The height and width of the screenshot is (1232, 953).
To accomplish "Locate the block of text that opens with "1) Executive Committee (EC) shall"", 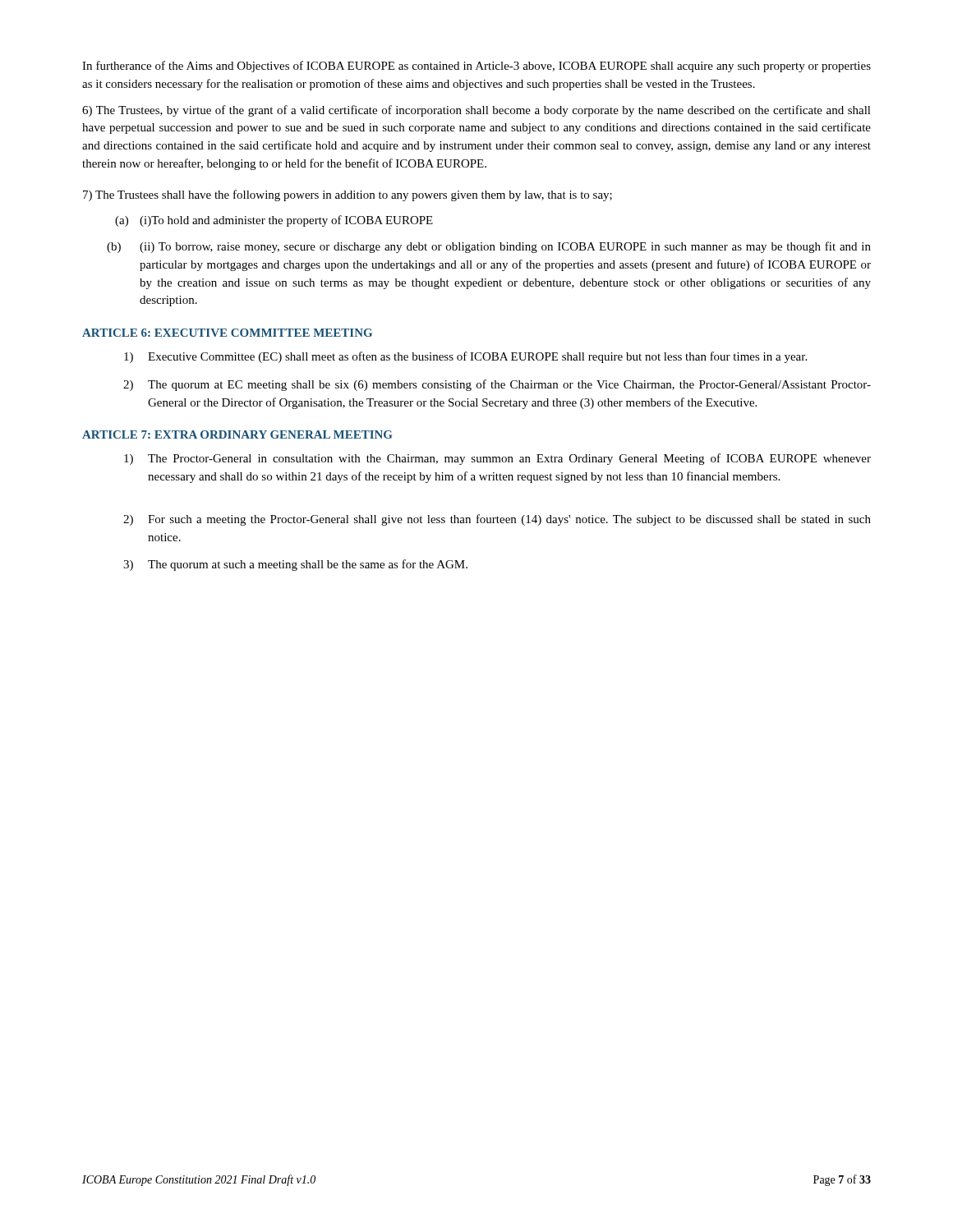I will tap(497, 357).
